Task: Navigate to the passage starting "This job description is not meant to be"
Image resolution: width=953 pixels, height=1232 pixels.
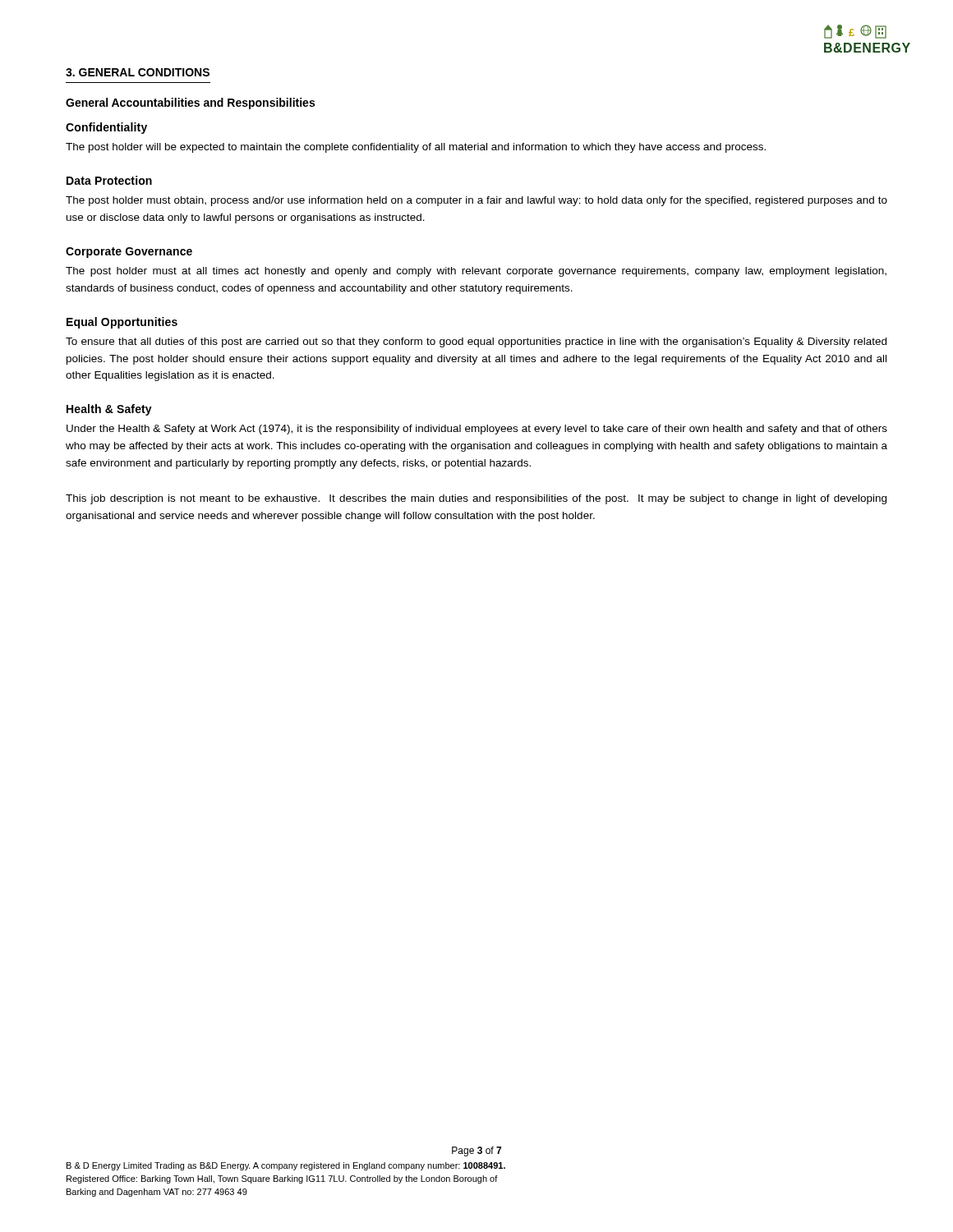Action: 476,507
